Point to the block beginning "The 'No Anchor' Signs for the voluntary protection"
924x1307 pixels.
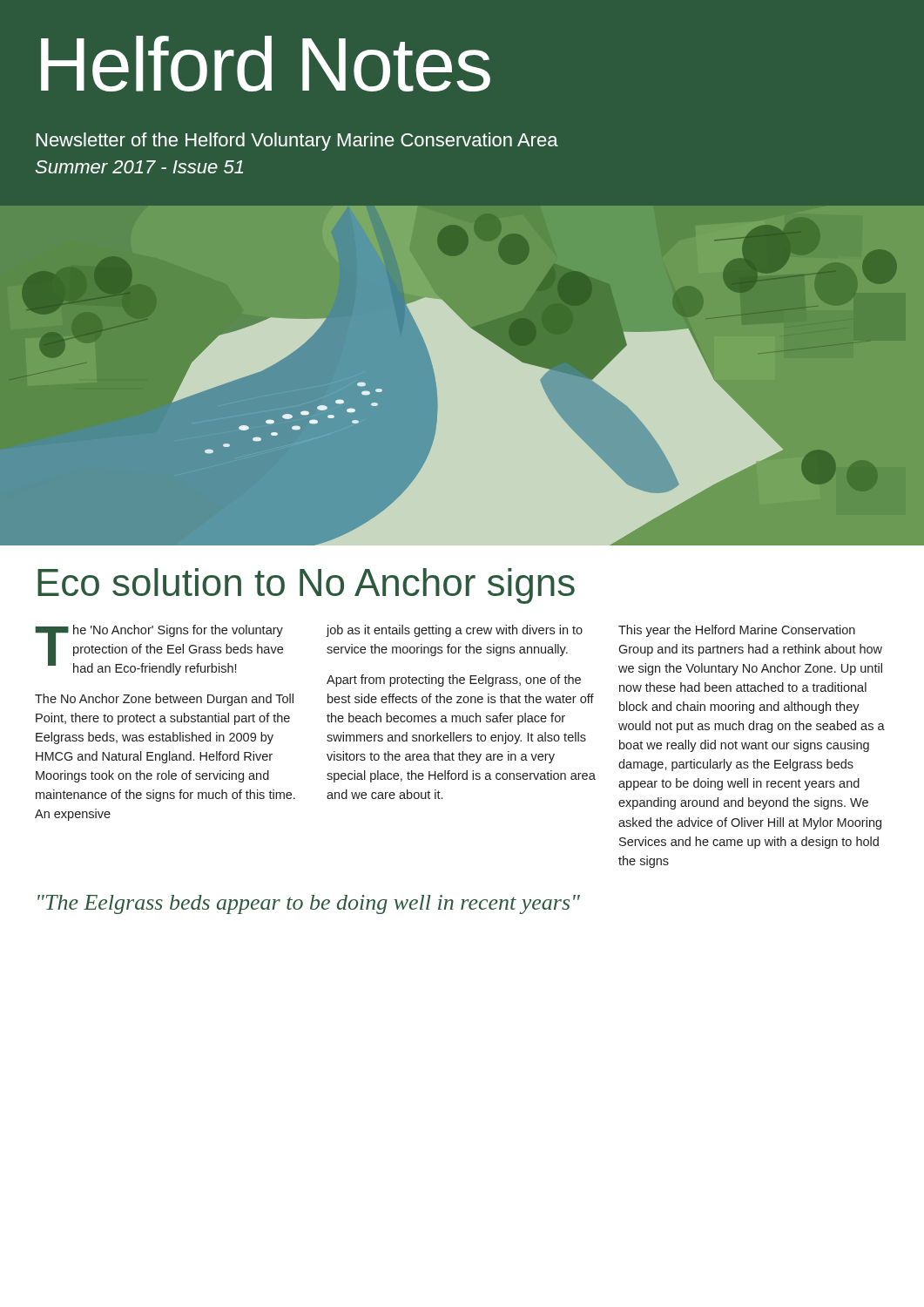(170, 722)
